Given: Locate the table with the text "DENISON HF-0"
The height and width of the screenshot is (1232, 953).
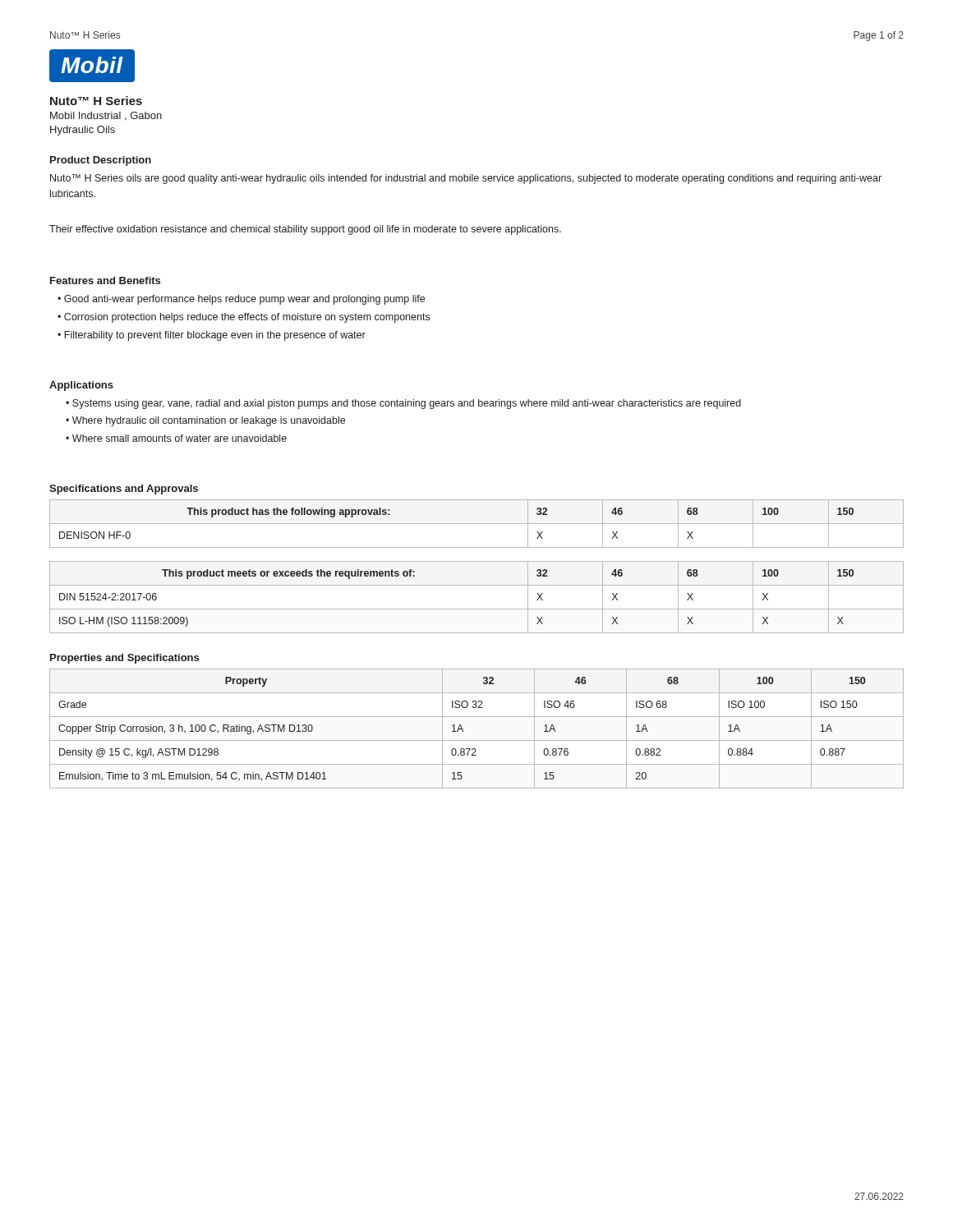Looking at the screenshot, I should [x=476, y=523].
